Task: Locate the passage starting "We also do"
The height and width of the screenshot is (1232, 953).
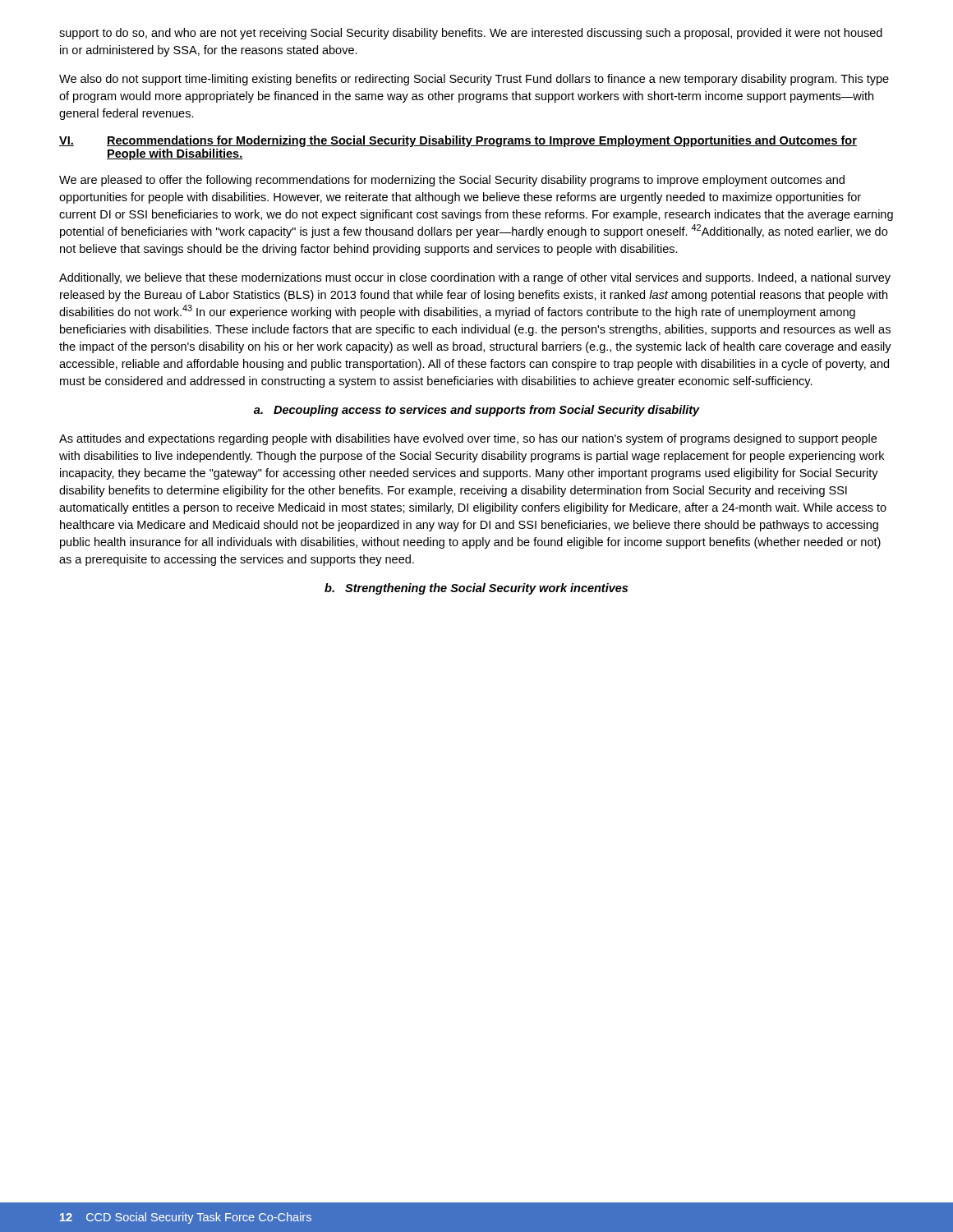Action: pos(474,96)
